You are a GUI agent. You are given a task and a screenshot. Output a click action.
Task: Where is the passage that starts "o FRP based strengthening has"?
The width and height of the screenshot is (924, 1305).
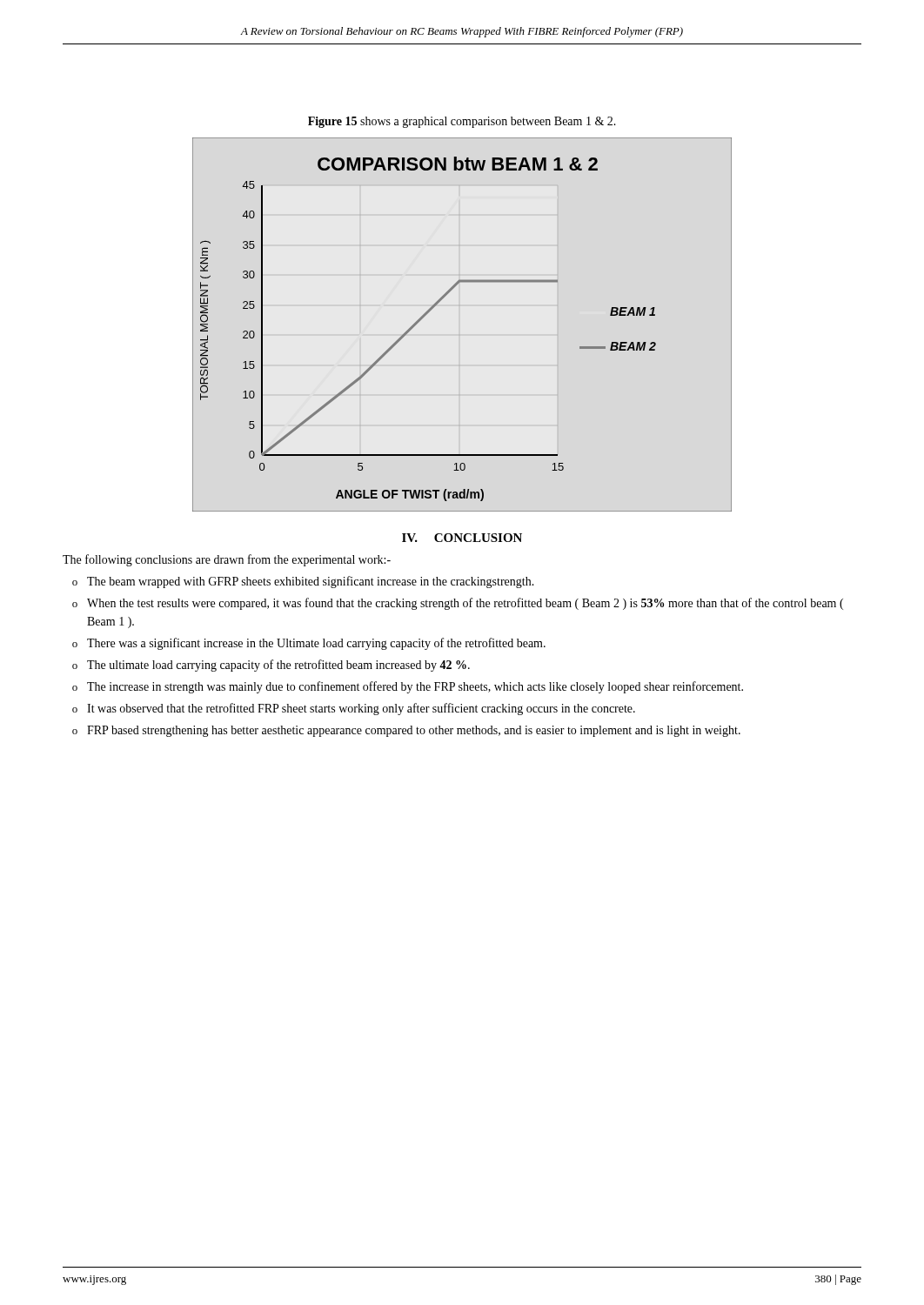[x=462, y=730]
